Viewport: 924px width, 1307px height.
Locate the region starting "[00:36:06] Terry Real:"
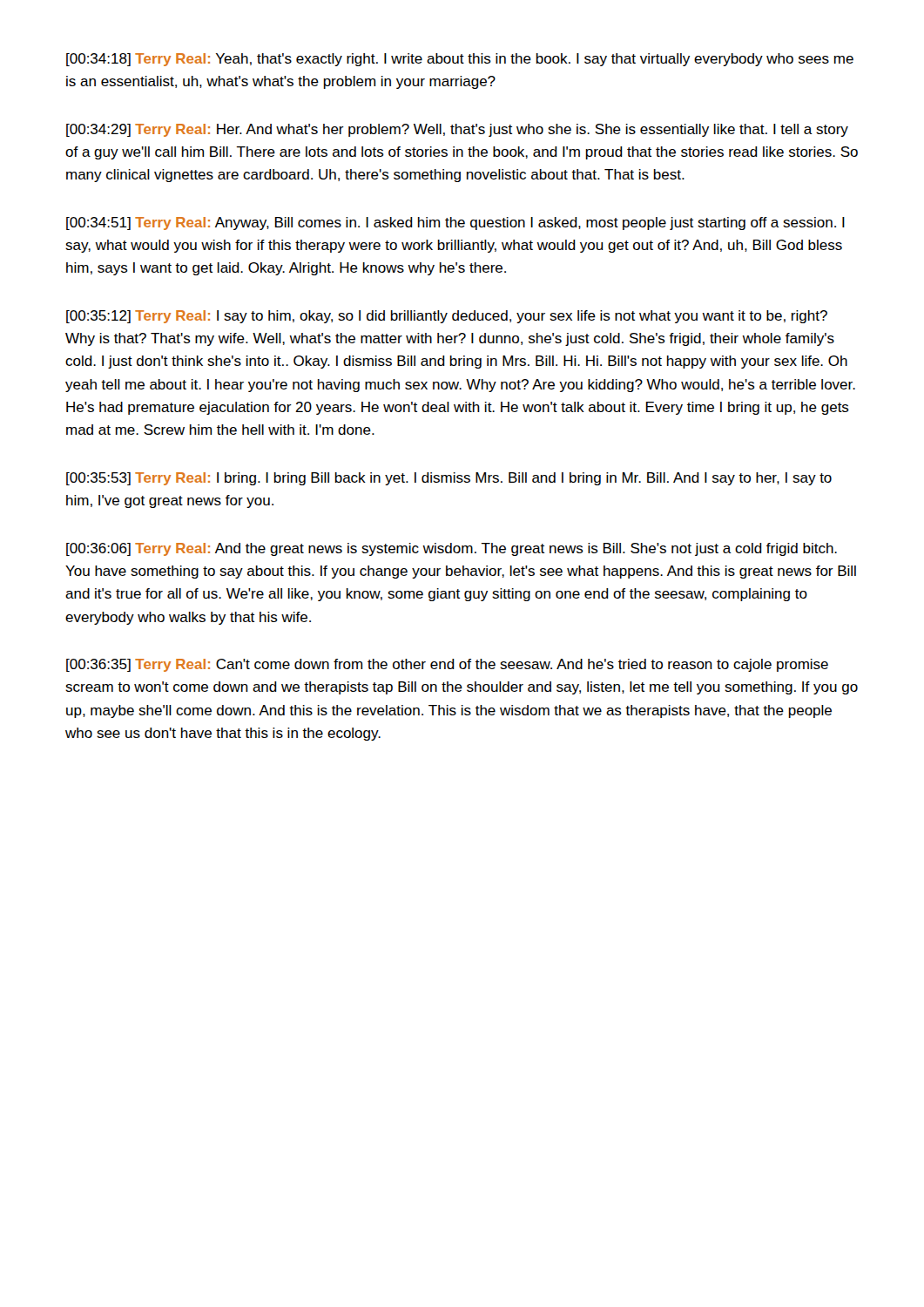tap(461, 583)
